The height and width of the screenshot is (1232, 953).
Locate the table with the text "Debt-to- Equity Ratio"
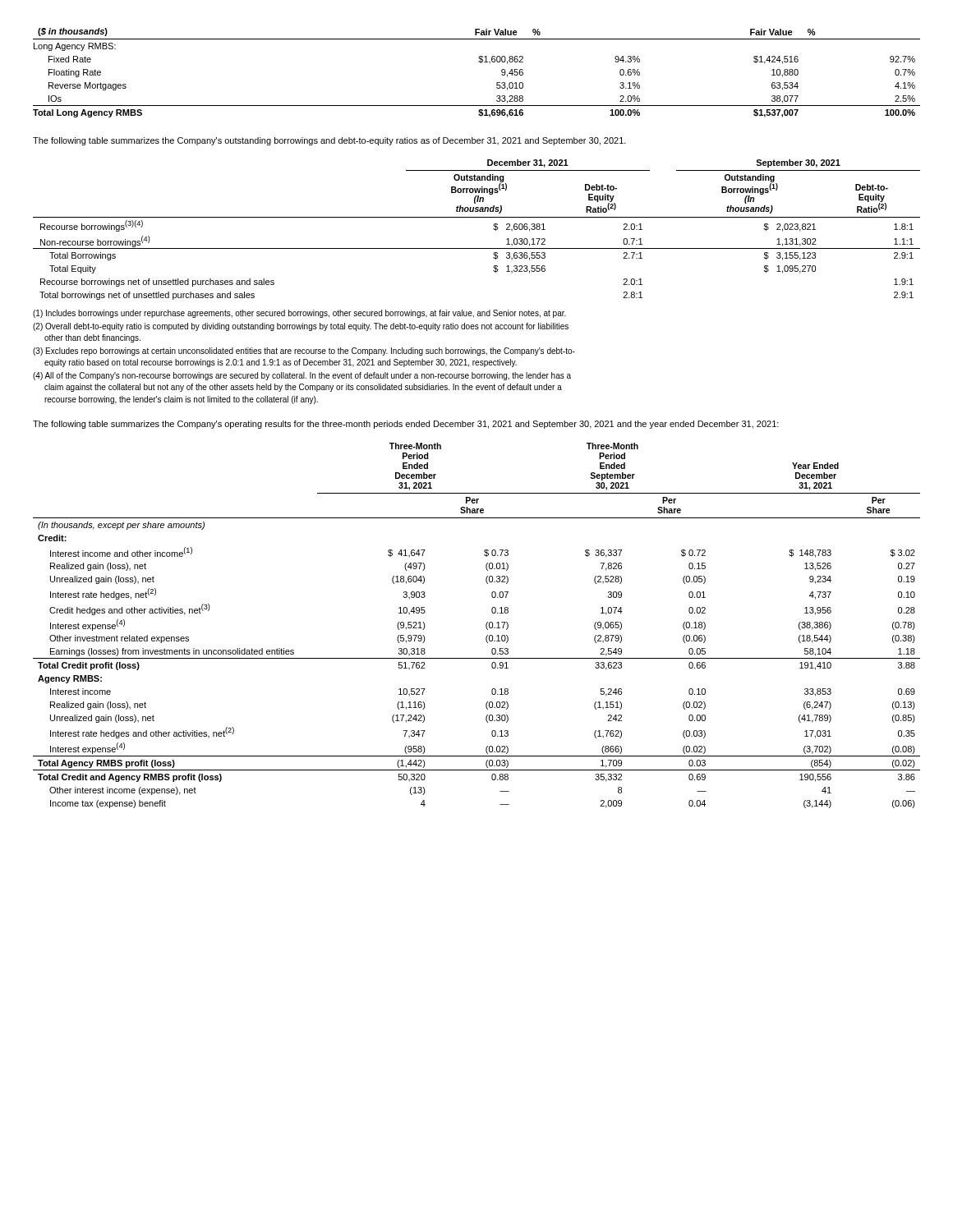click(476, 229)
